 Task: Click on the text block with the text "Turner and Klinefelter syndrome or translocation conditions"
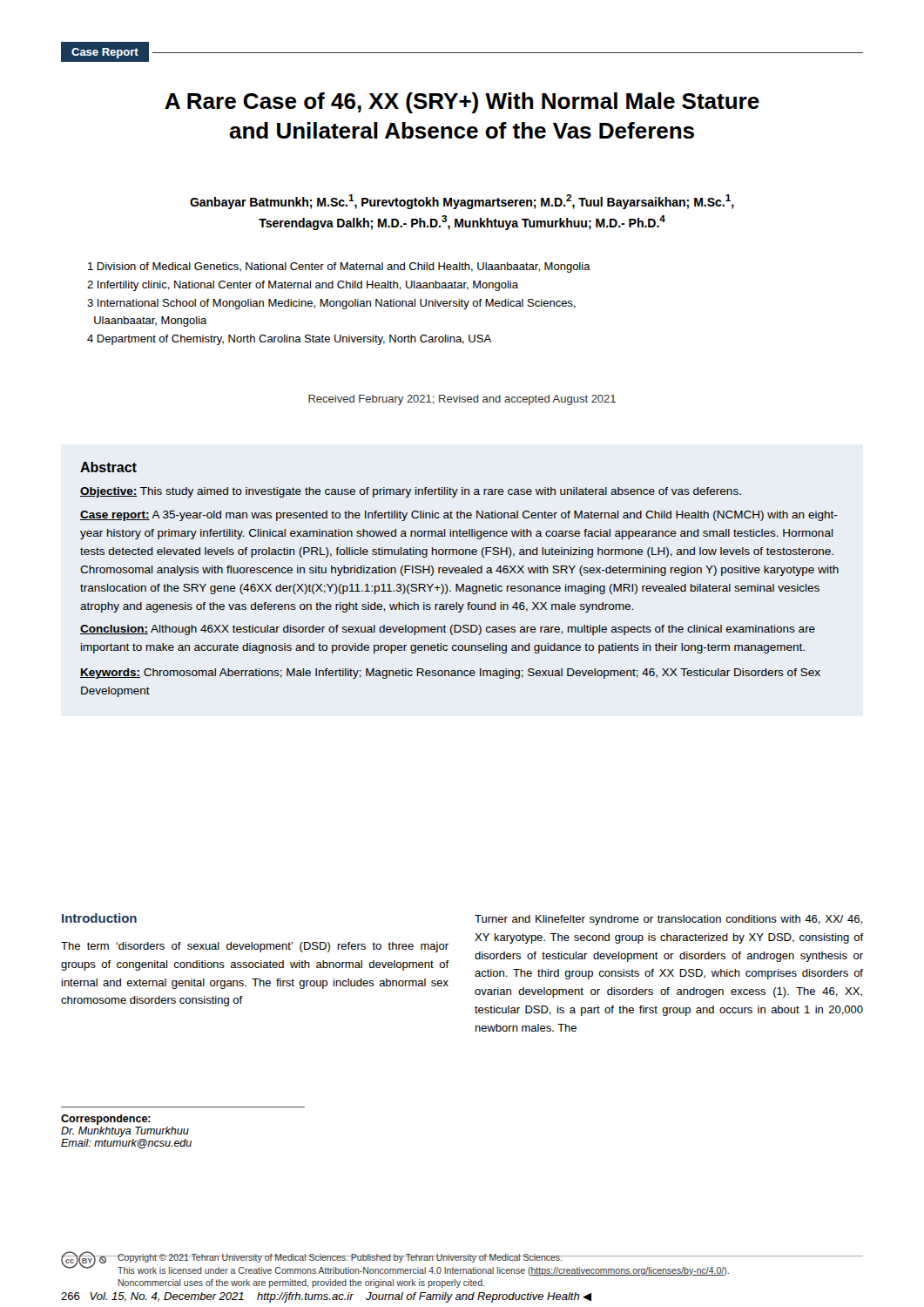tap(669, 973)
